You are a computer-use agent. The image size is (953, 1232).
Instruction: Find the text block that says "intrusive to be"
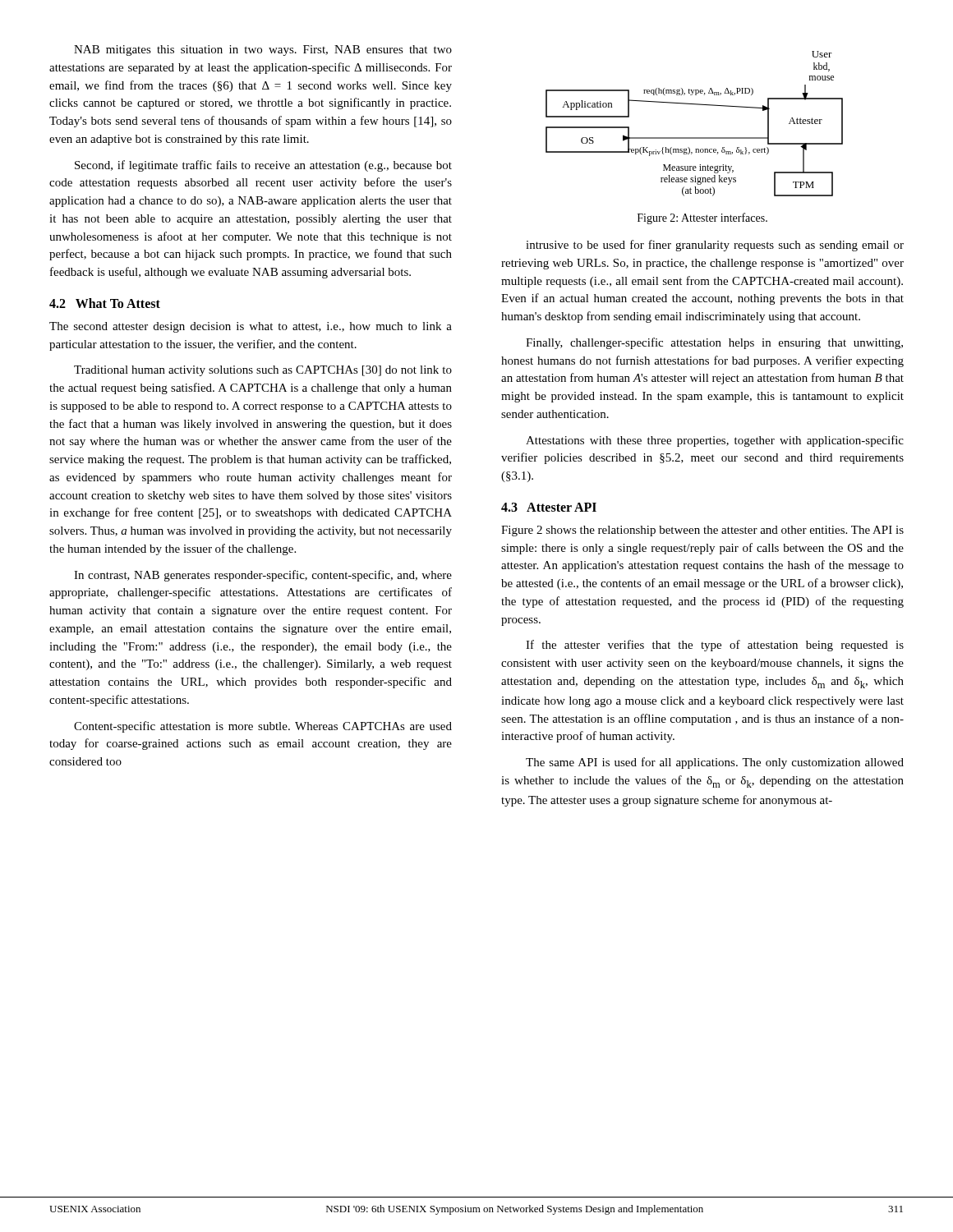[702, 281]
